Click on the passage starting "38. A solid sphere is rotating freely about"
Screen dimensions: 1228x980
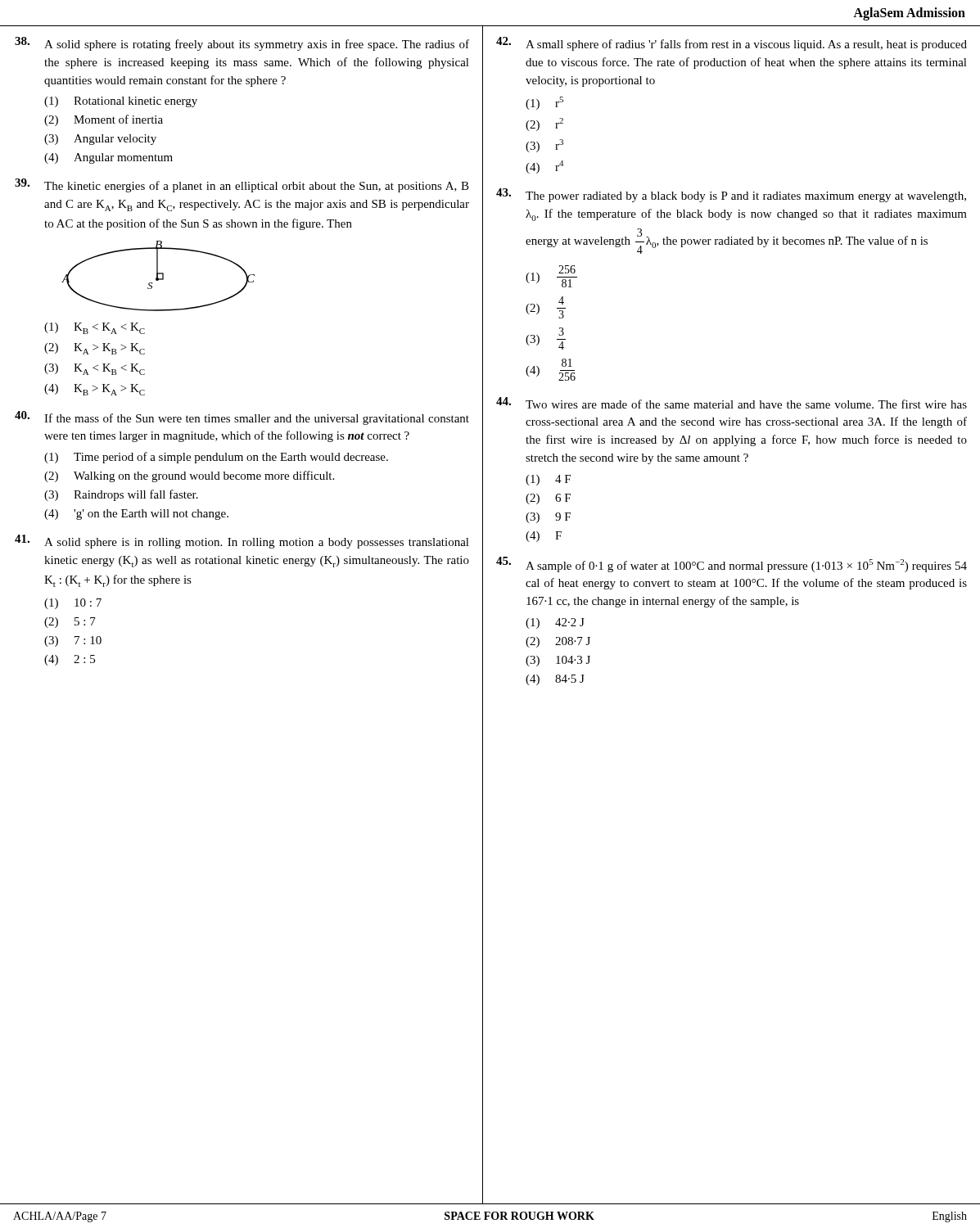[242, 44]
